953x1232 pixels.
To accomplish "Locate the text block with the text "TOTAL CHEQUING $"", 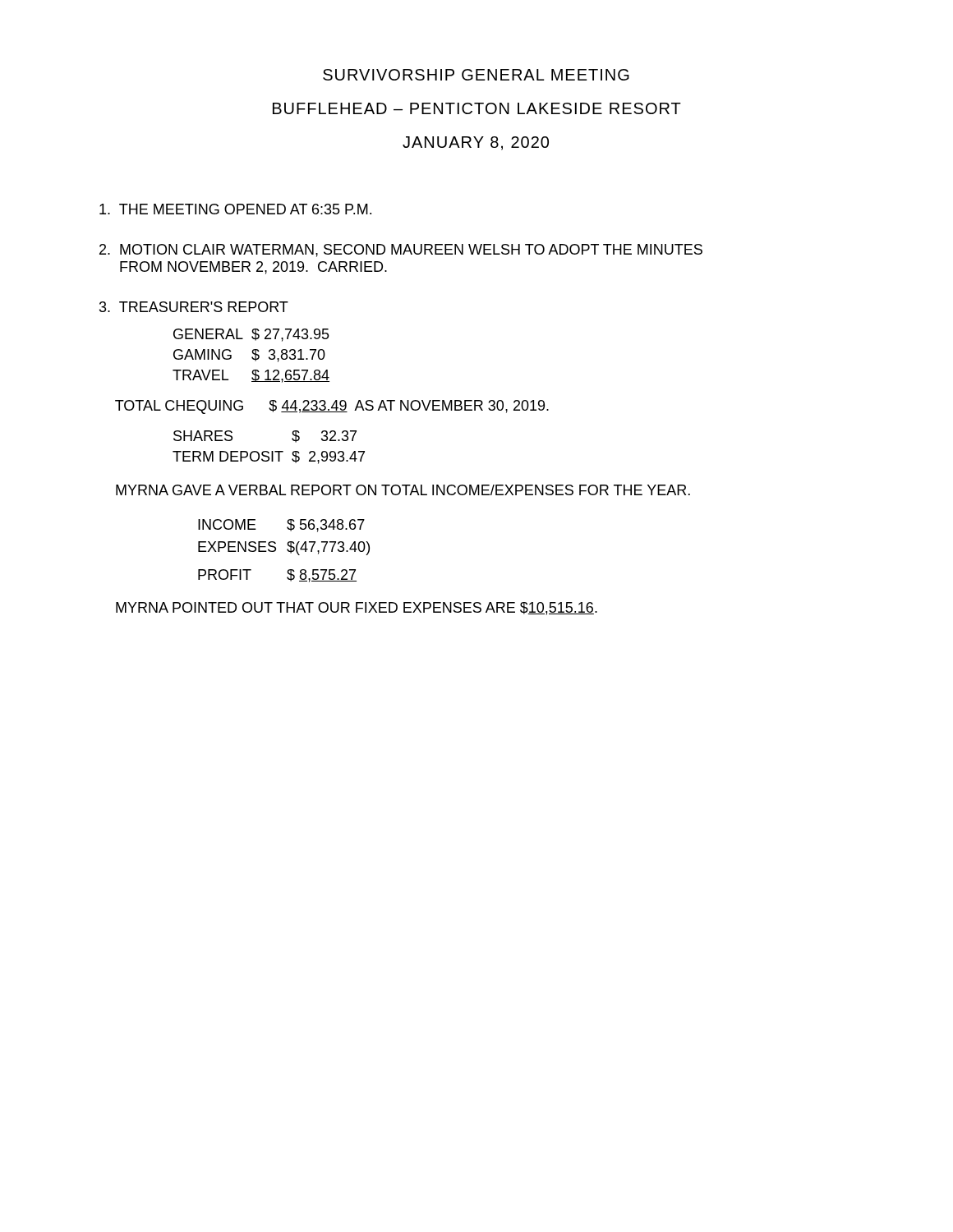I will coord(324,406).
